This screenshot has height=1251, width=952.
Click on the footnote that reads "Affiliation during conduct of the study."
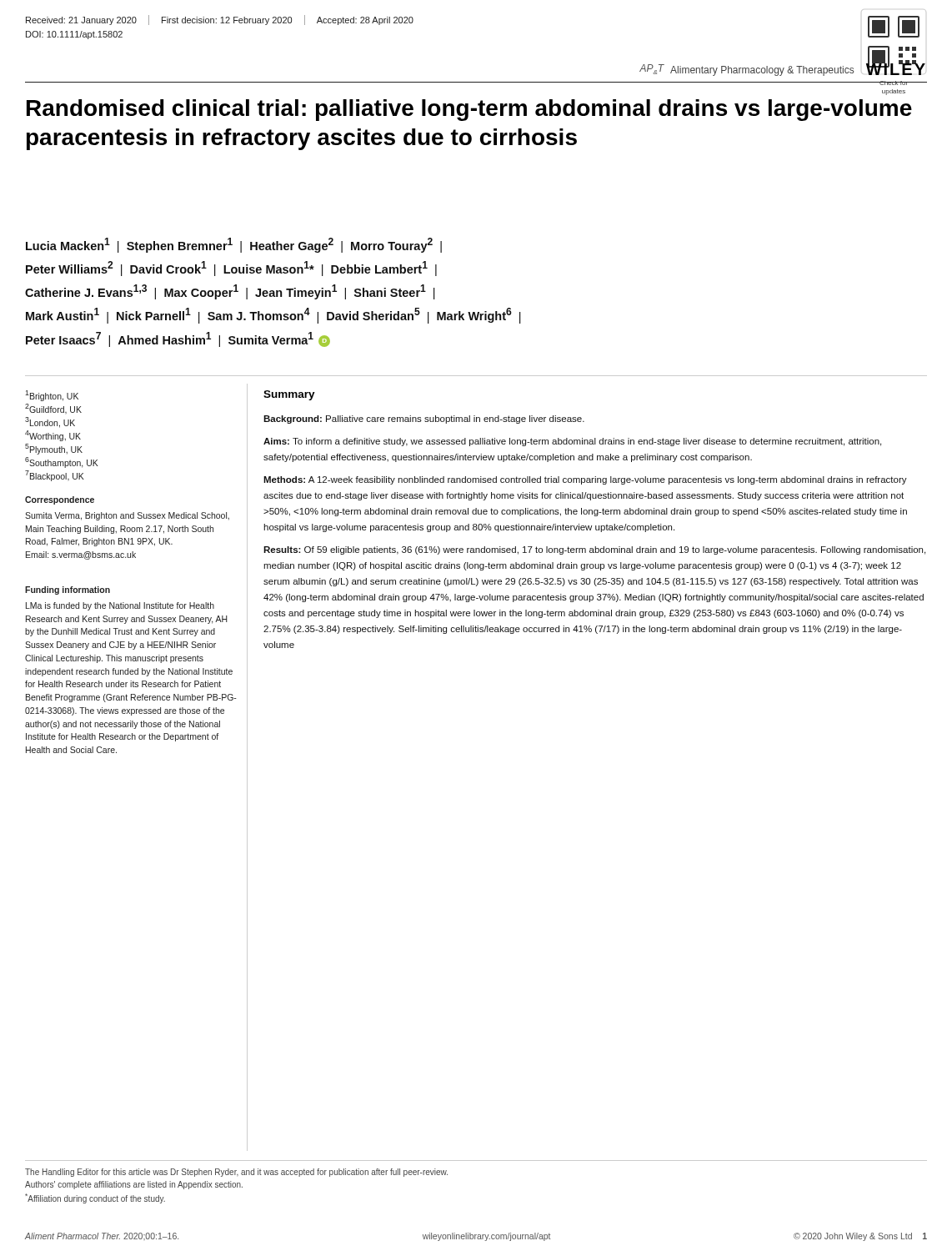[95, 1197]
